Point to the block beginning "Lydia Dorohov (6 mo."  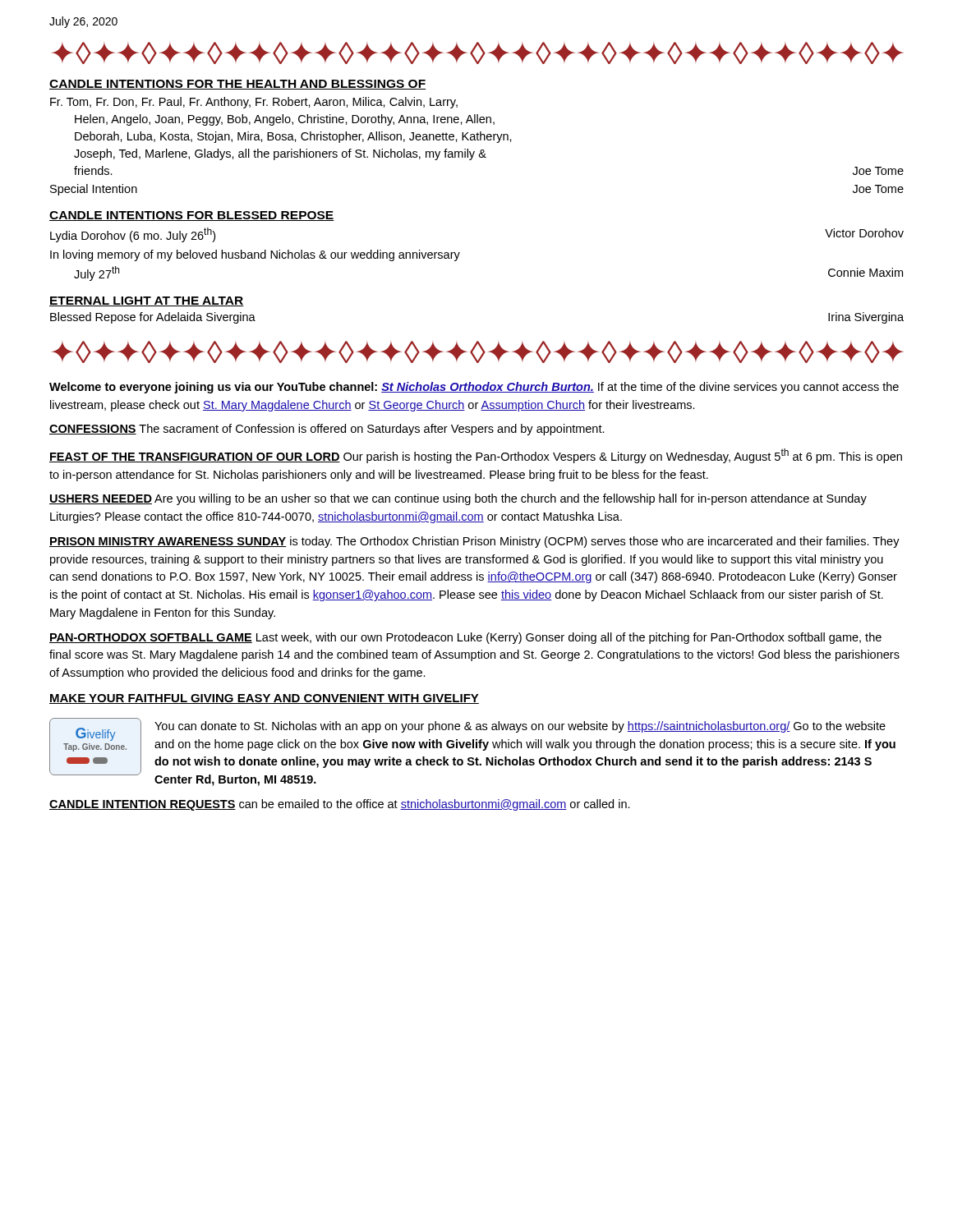(134, 234)
